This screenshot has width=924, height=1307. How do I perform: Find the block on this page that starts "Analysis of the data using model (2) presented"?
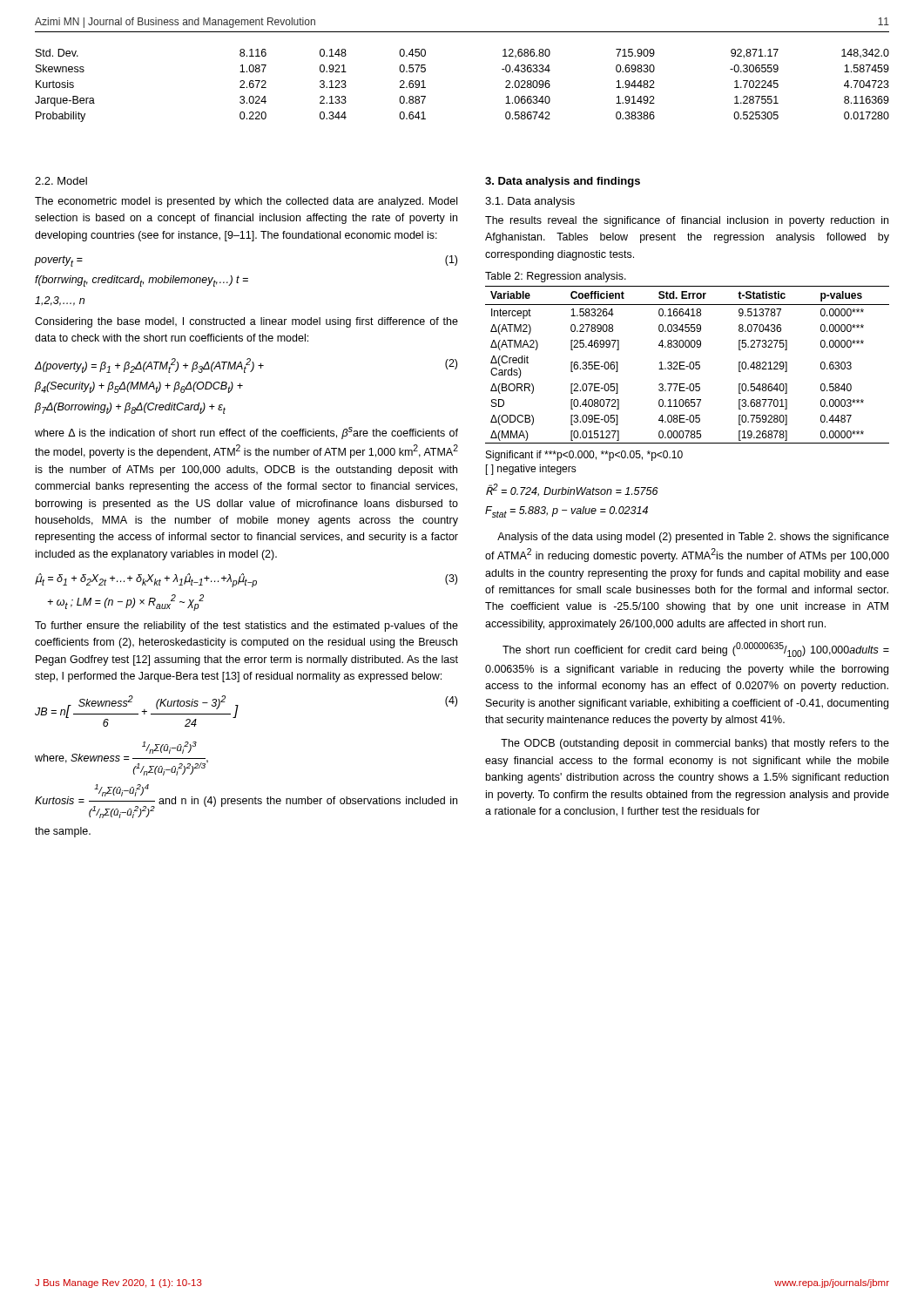point(687,580)
